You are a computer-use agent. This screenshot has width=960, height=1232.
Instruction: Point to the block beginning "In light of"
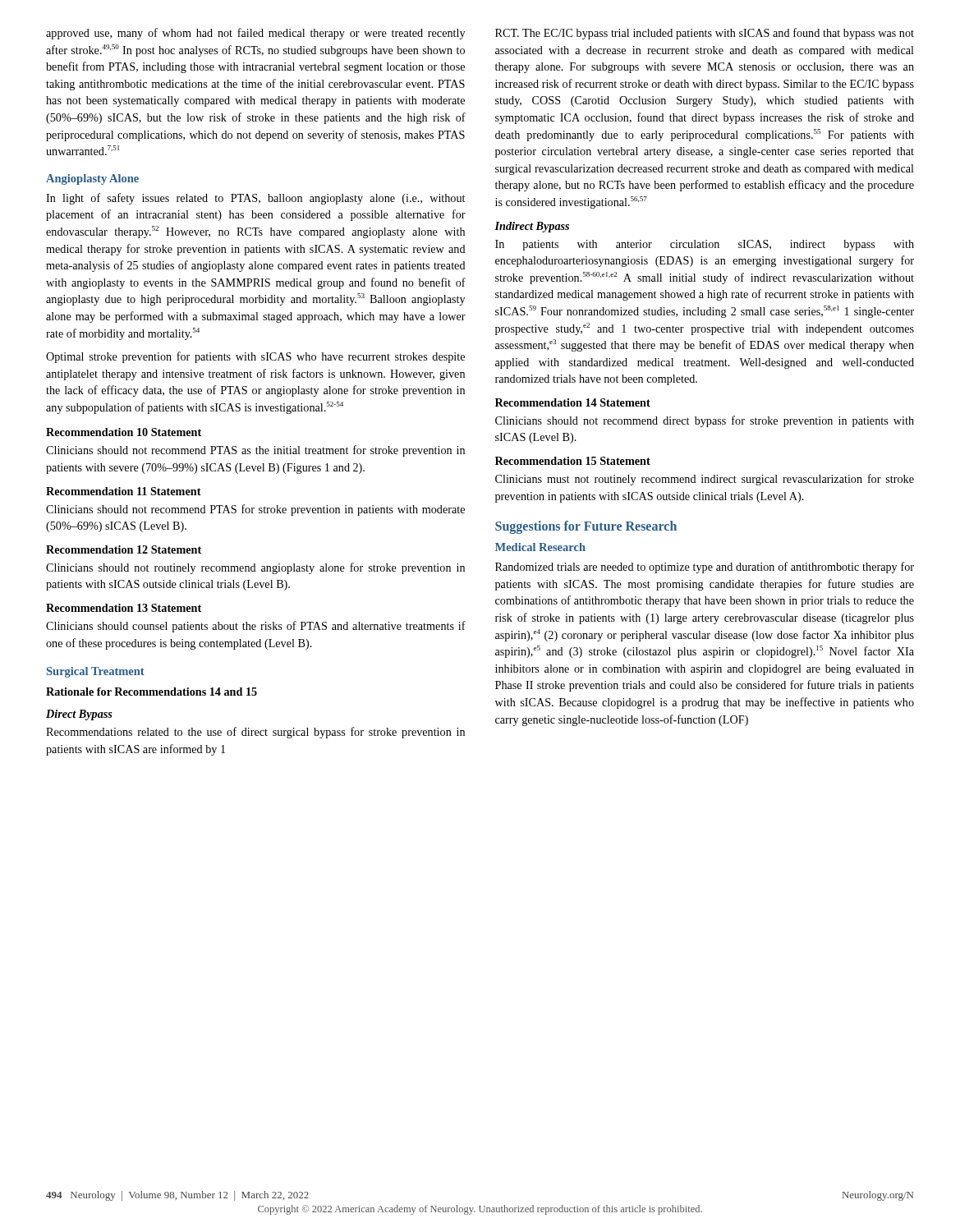(256, 266)
